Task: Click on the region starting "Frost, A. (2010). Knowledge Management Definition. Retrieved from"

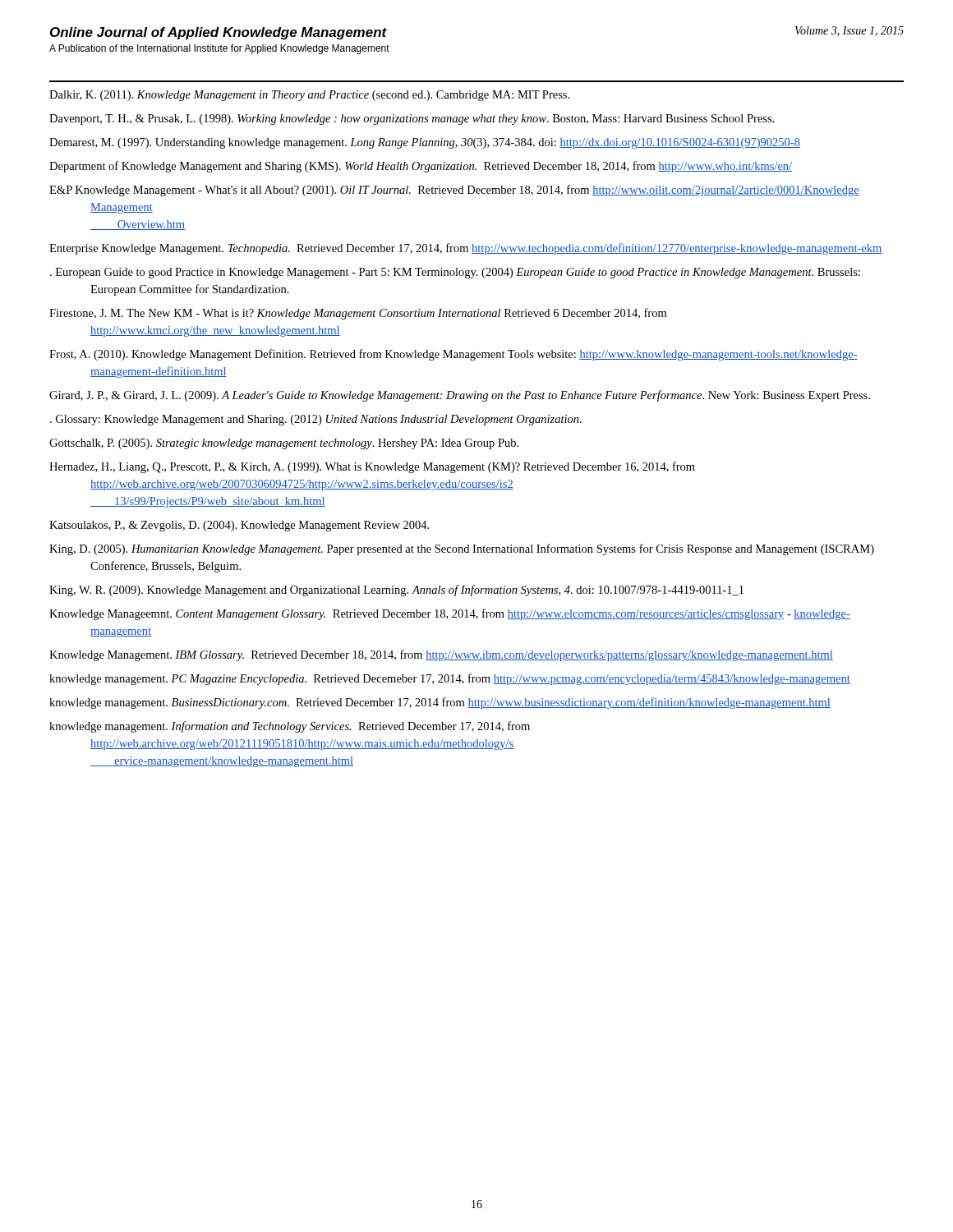Action: pyautogui.click(x=453, y=363)
